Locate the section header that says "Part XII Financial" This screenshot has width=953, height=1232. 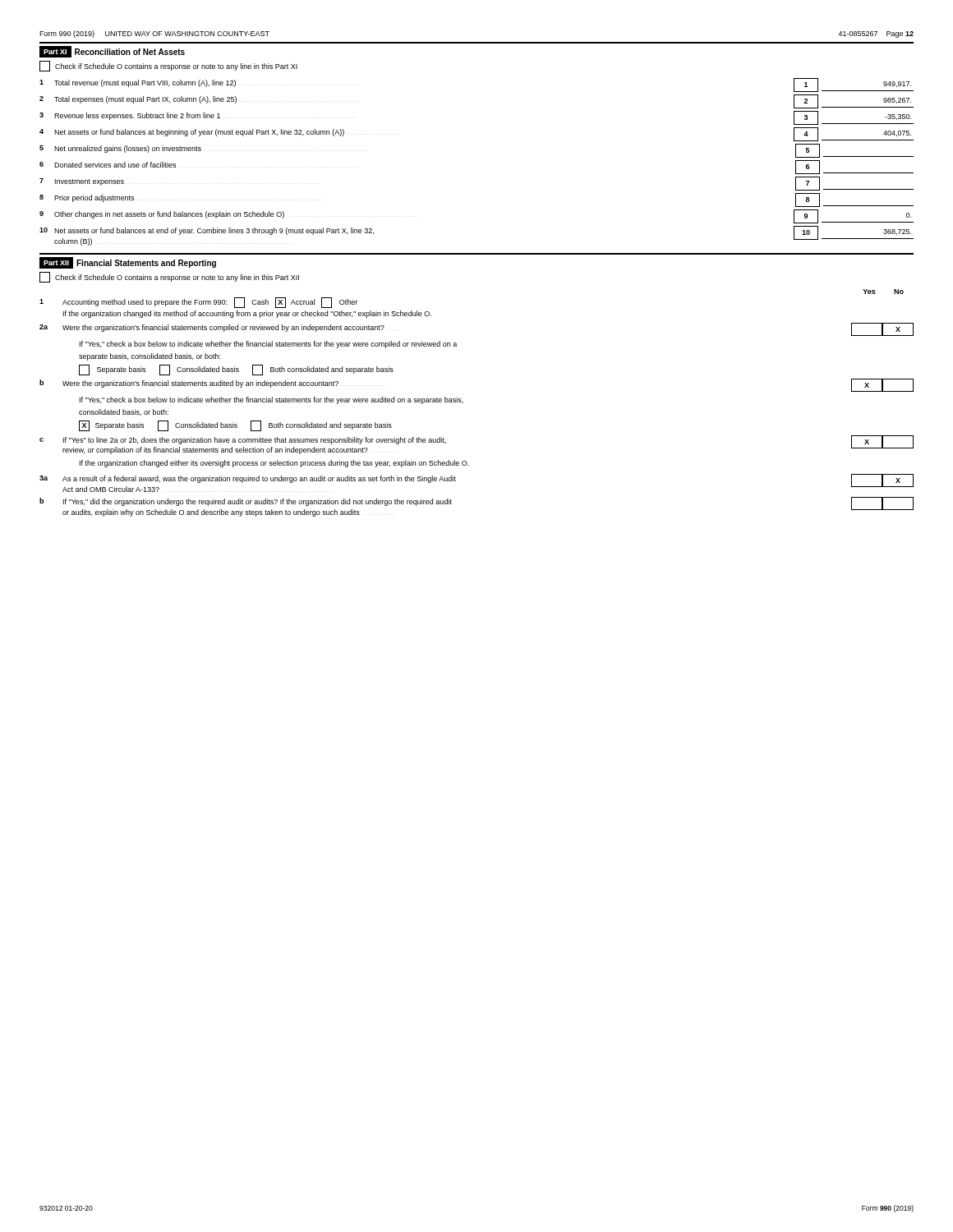[128, 263]
